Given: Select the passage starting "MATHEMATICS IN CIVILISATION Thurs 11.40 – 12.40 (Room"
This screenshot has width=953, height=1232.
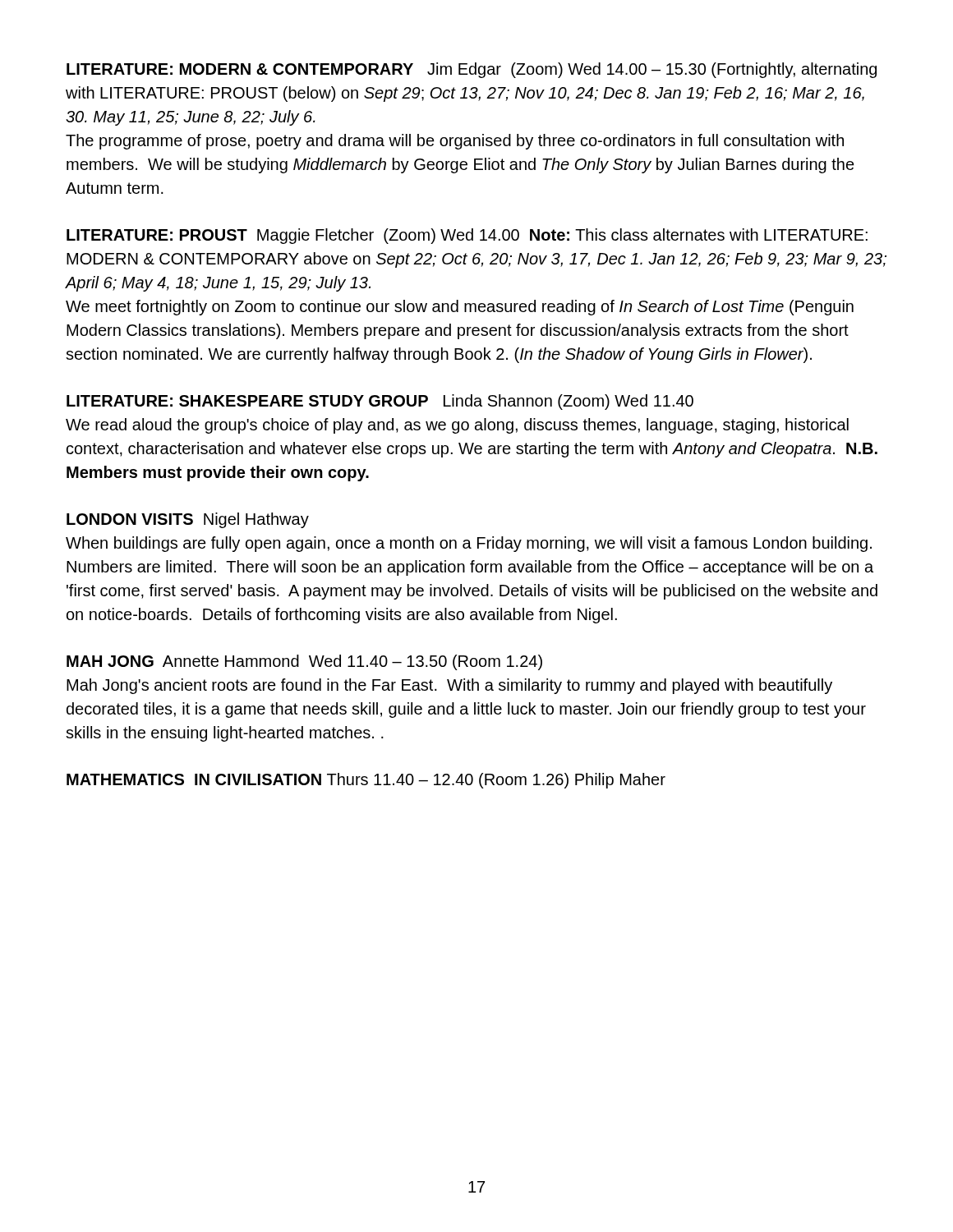Looking at the screenshot, I should tap(366, 779).
